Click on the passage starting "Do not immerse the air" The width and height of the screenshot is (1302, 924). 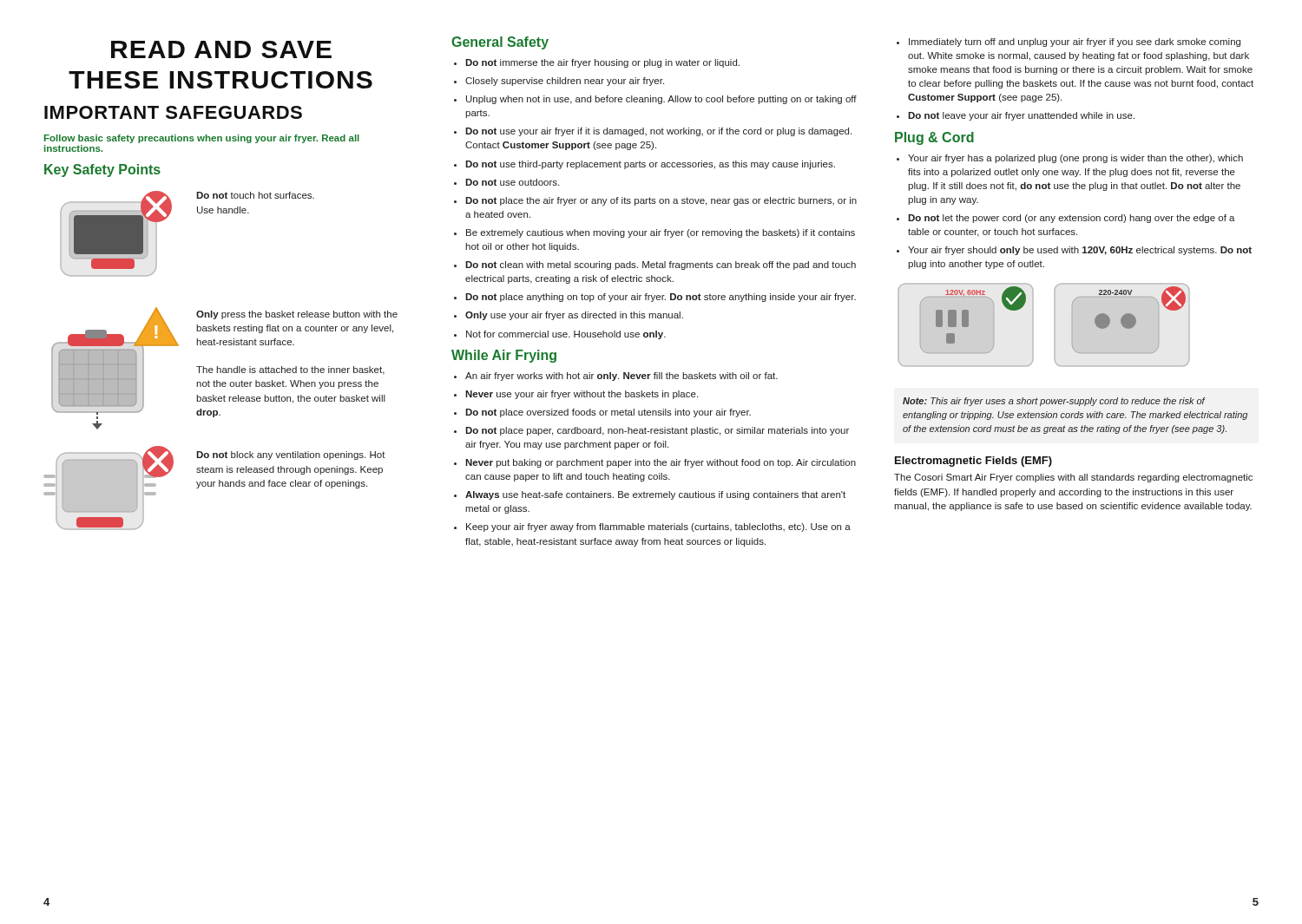[x=603, y=62]
